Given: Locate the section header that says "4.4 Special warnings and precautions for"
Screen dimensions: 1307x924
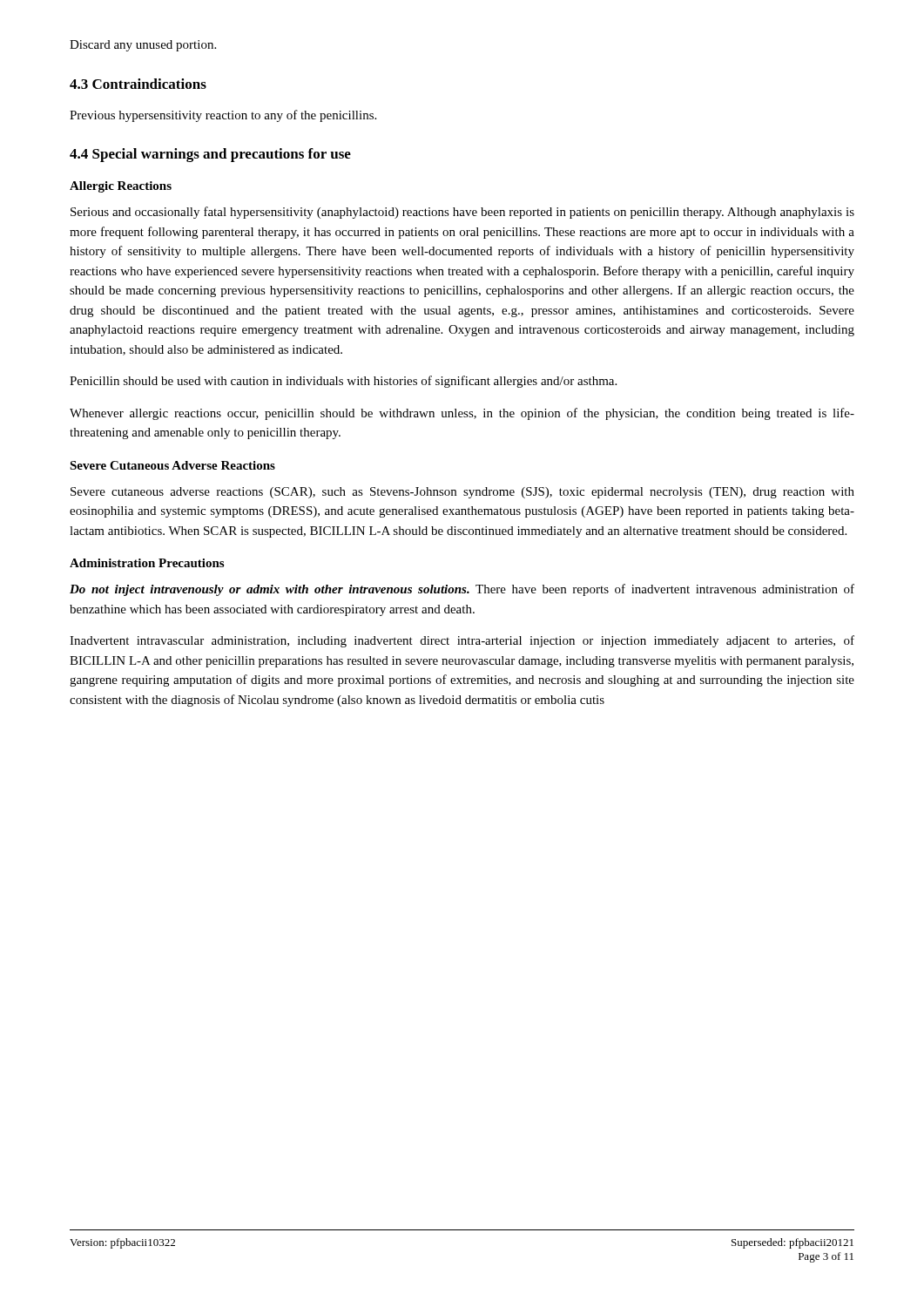Looking at the screenshot, I should (x=210, y=154).
